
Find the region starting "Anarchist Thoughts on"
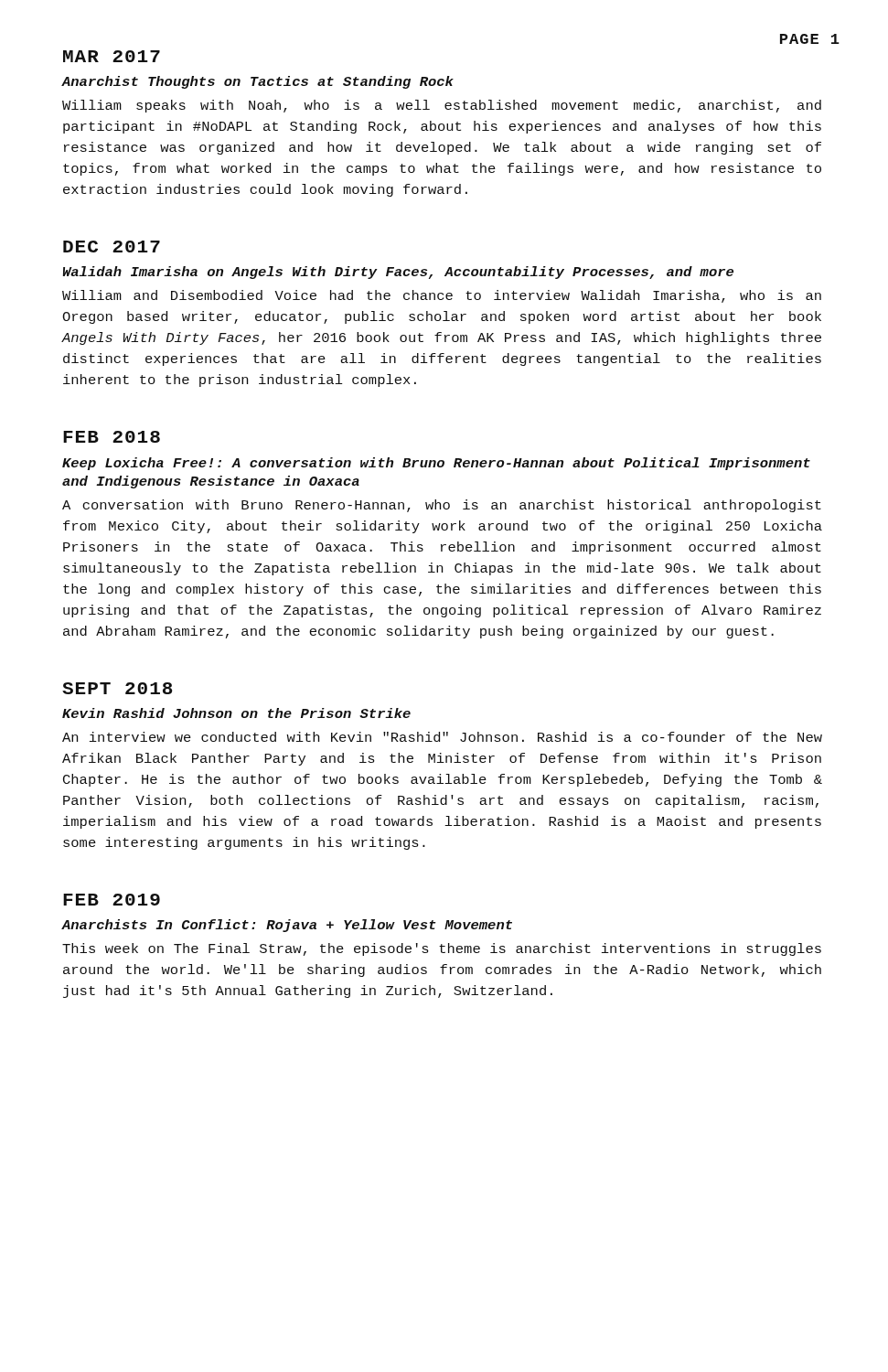click(x=258, y=83)
